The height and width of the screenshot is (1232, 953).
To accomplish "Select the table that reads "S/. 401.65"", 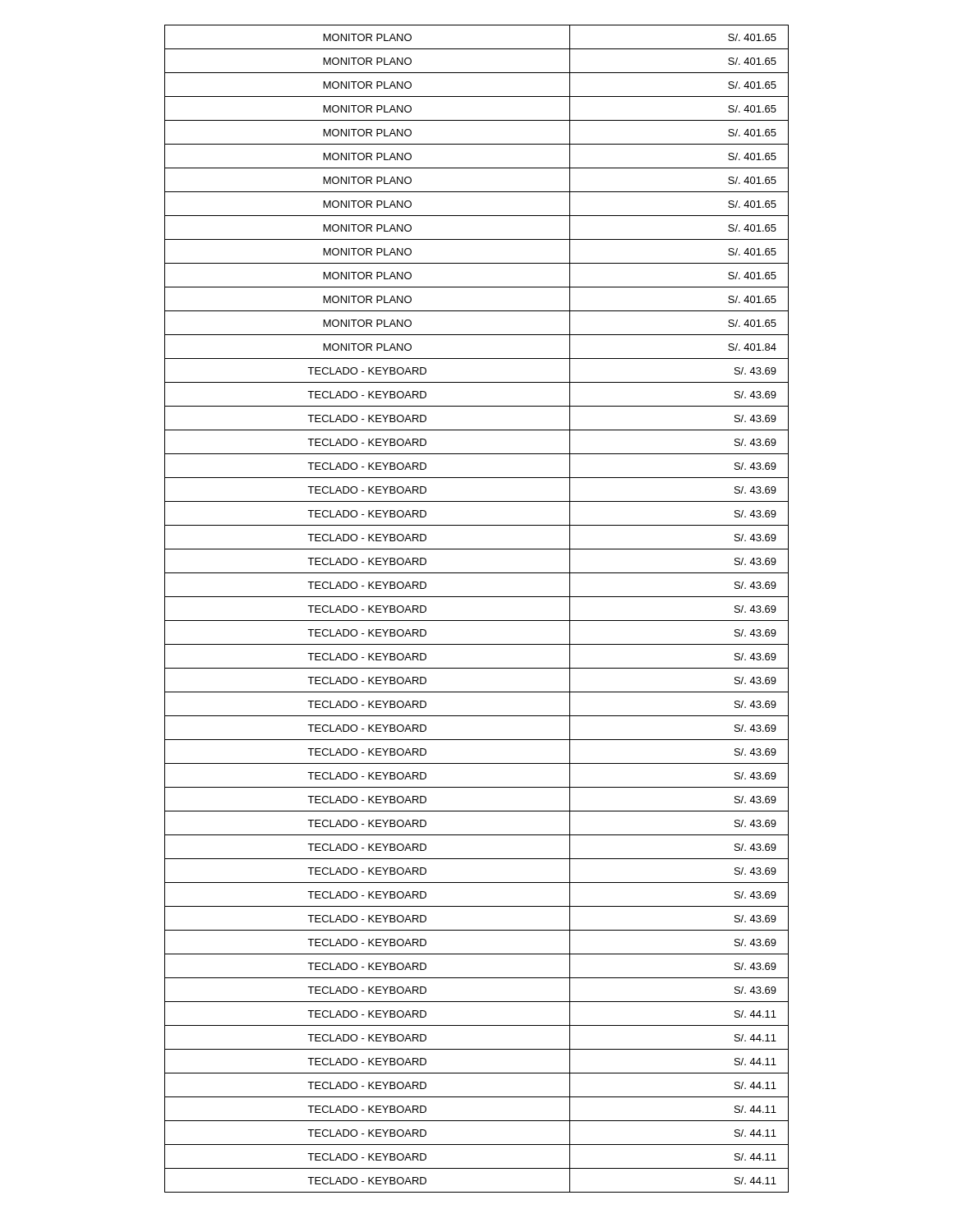I will 476,609.
